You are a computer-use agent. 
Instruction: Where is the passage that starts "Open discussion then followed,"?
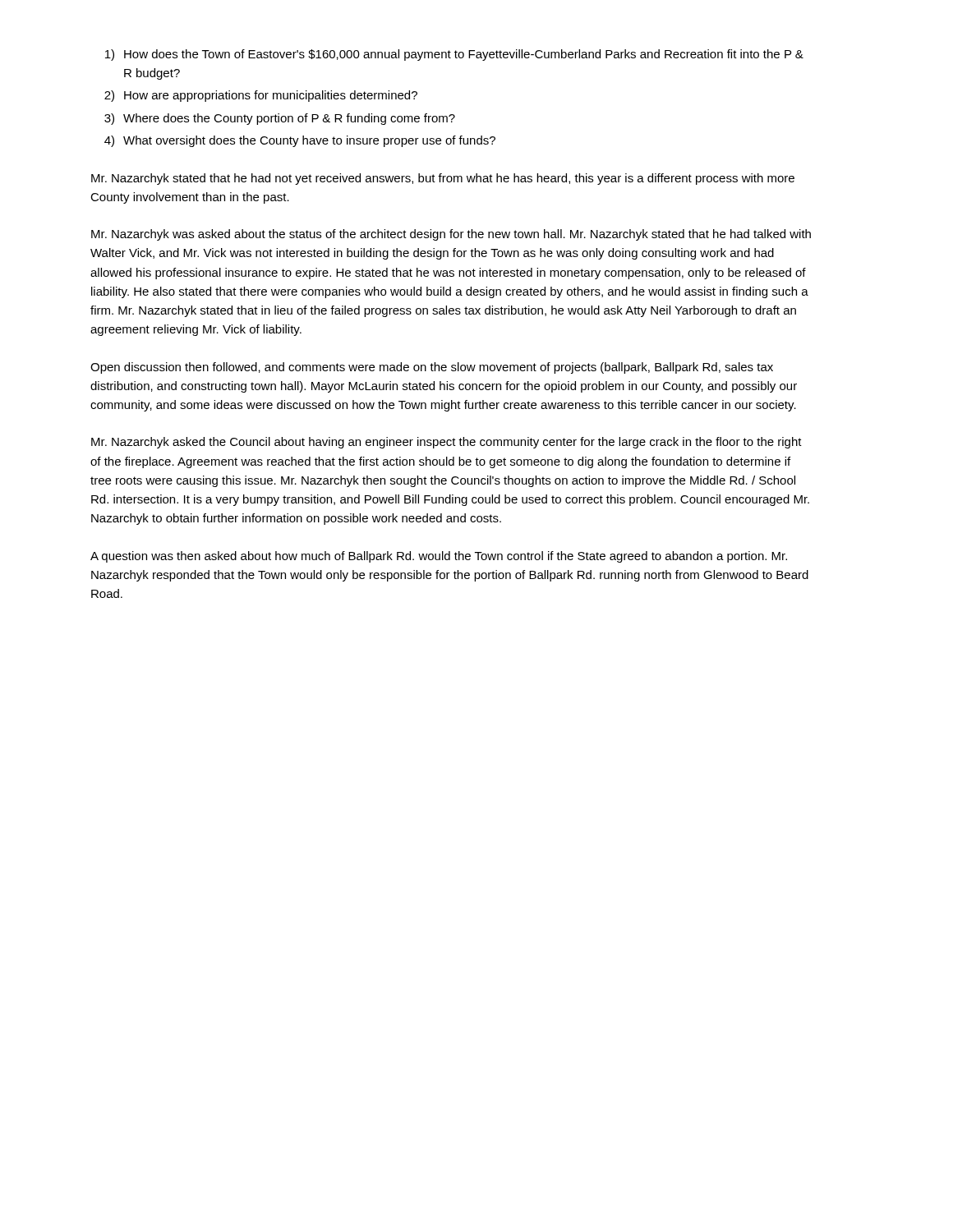pyautogui.click(x=444, y=385)
